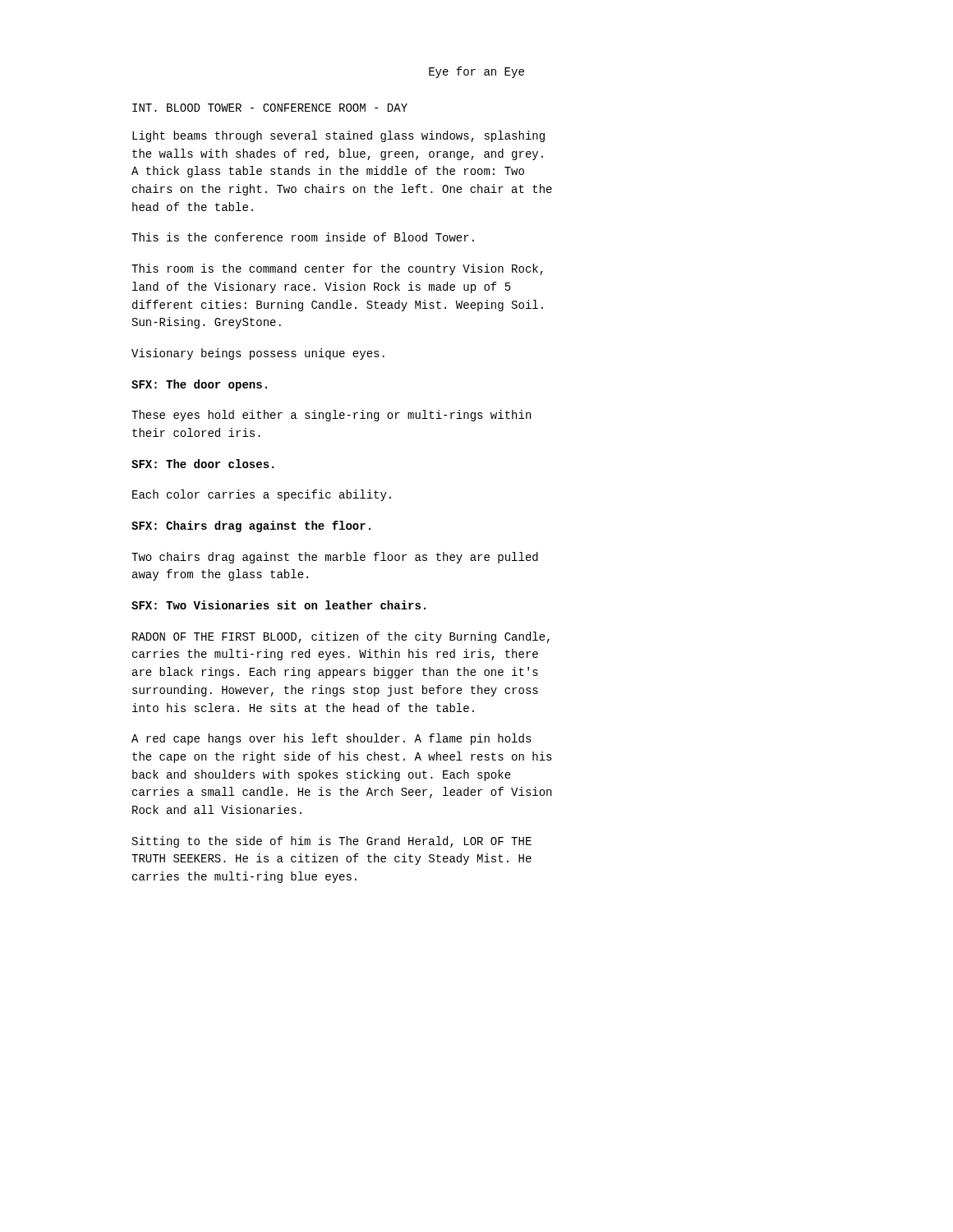
Task: Select the text that says "SFX: The door closes."
Action: [204, 465]
